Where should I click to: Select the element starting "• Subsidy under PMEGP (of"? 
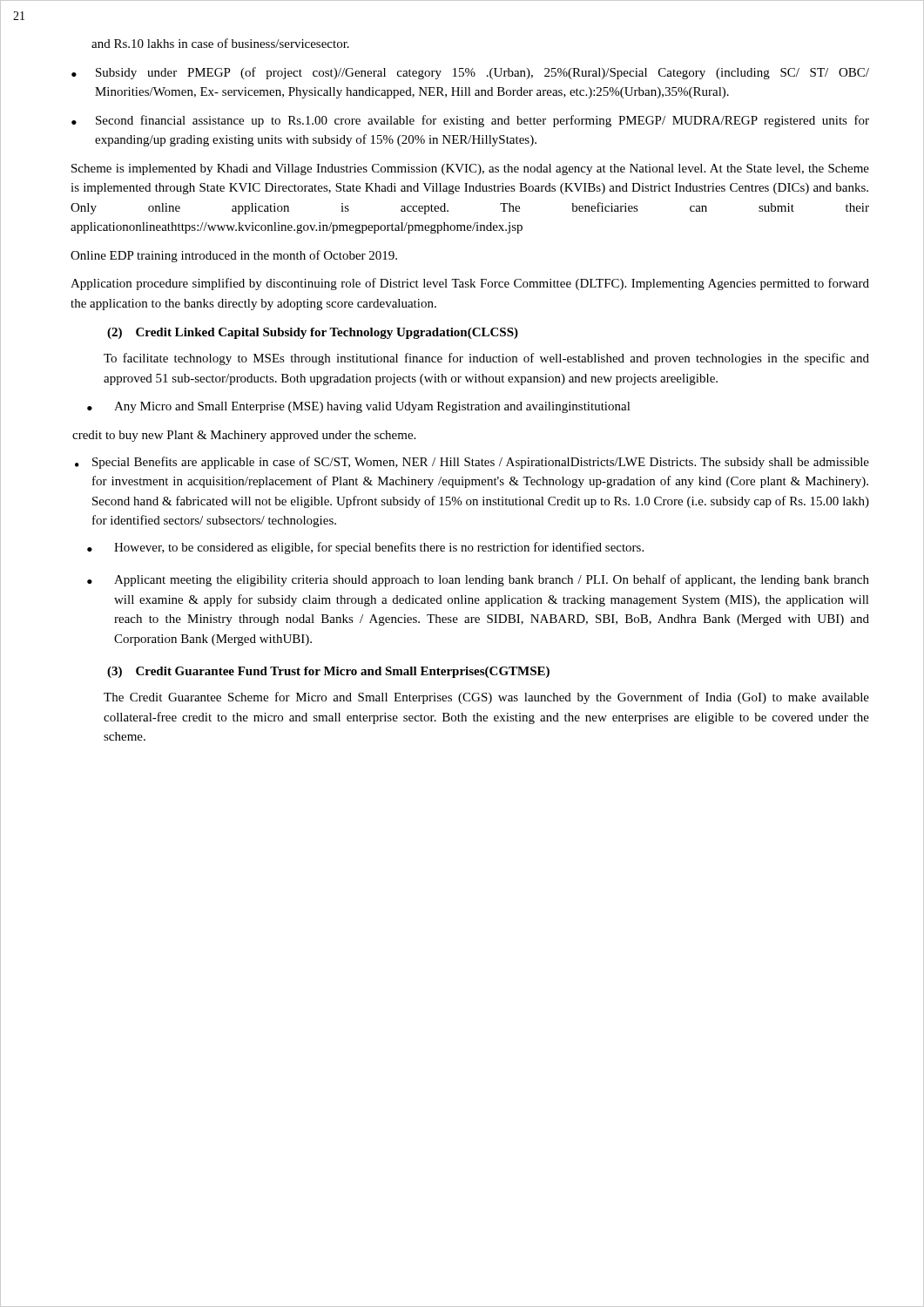click(470, 82)
